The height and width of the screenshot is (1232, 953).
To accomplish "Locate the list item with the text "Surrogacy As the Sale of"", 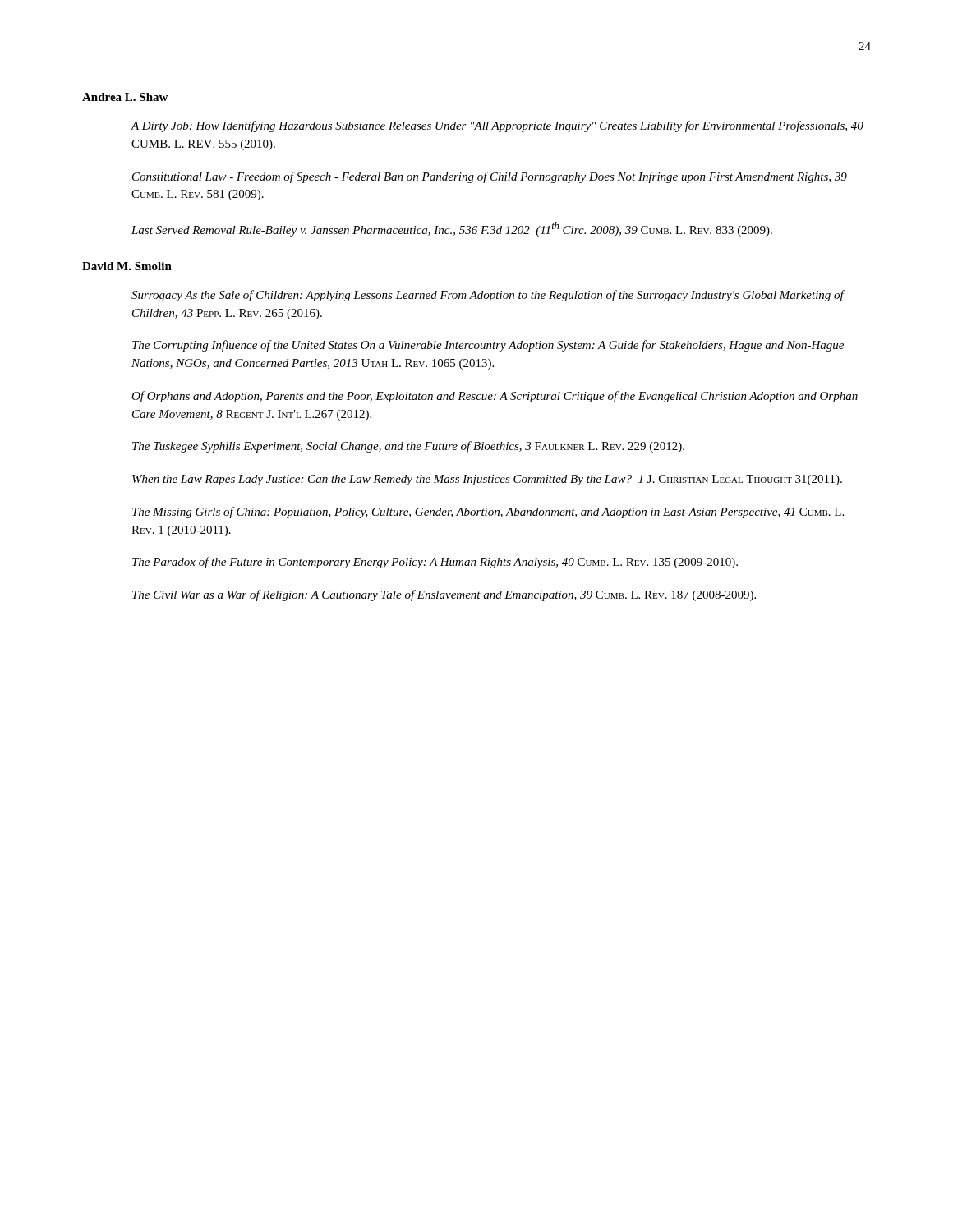I will (x=487, y=304).
